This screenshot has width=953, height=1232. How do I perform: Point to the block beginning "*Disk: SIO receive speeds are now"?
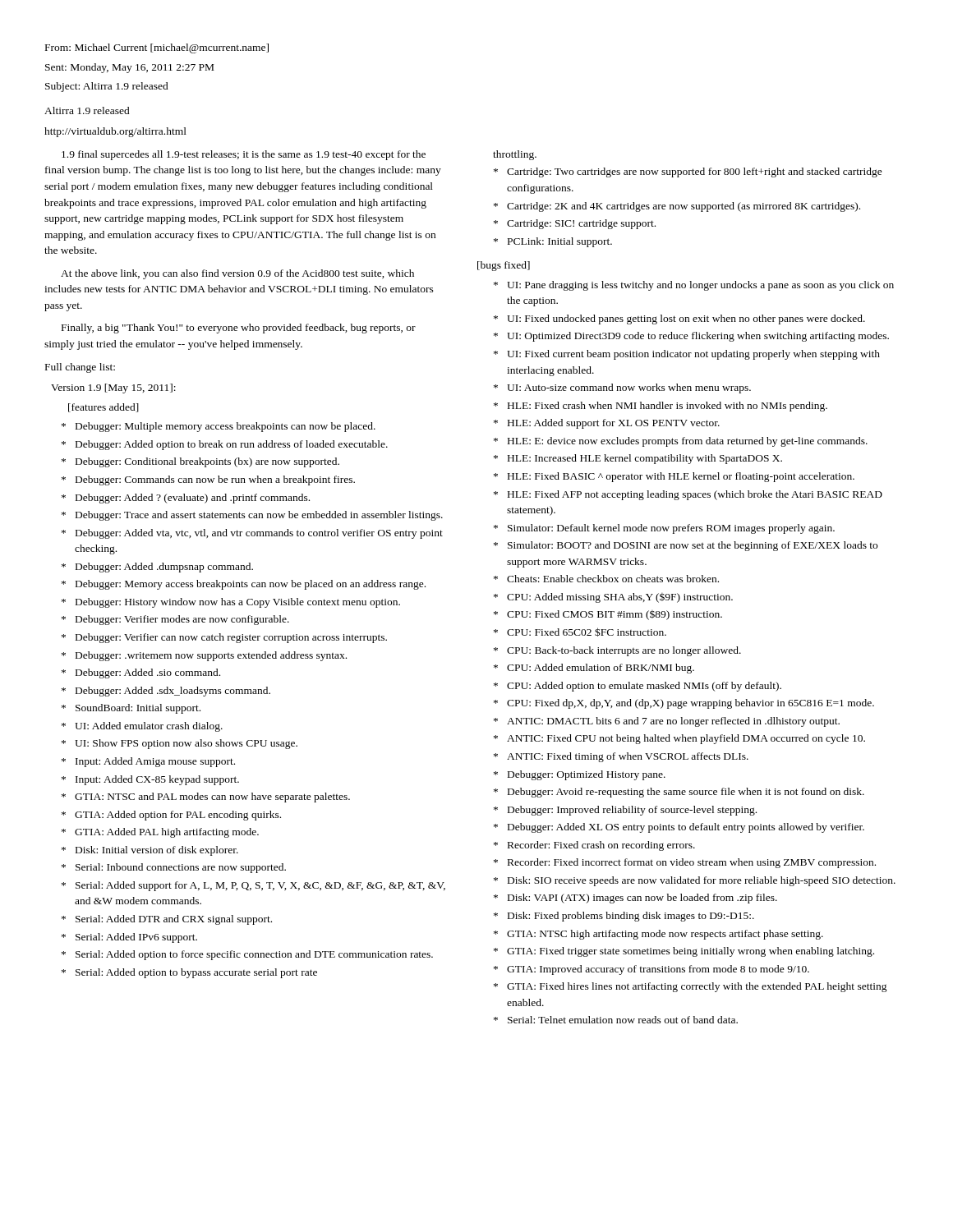point(701,880)
